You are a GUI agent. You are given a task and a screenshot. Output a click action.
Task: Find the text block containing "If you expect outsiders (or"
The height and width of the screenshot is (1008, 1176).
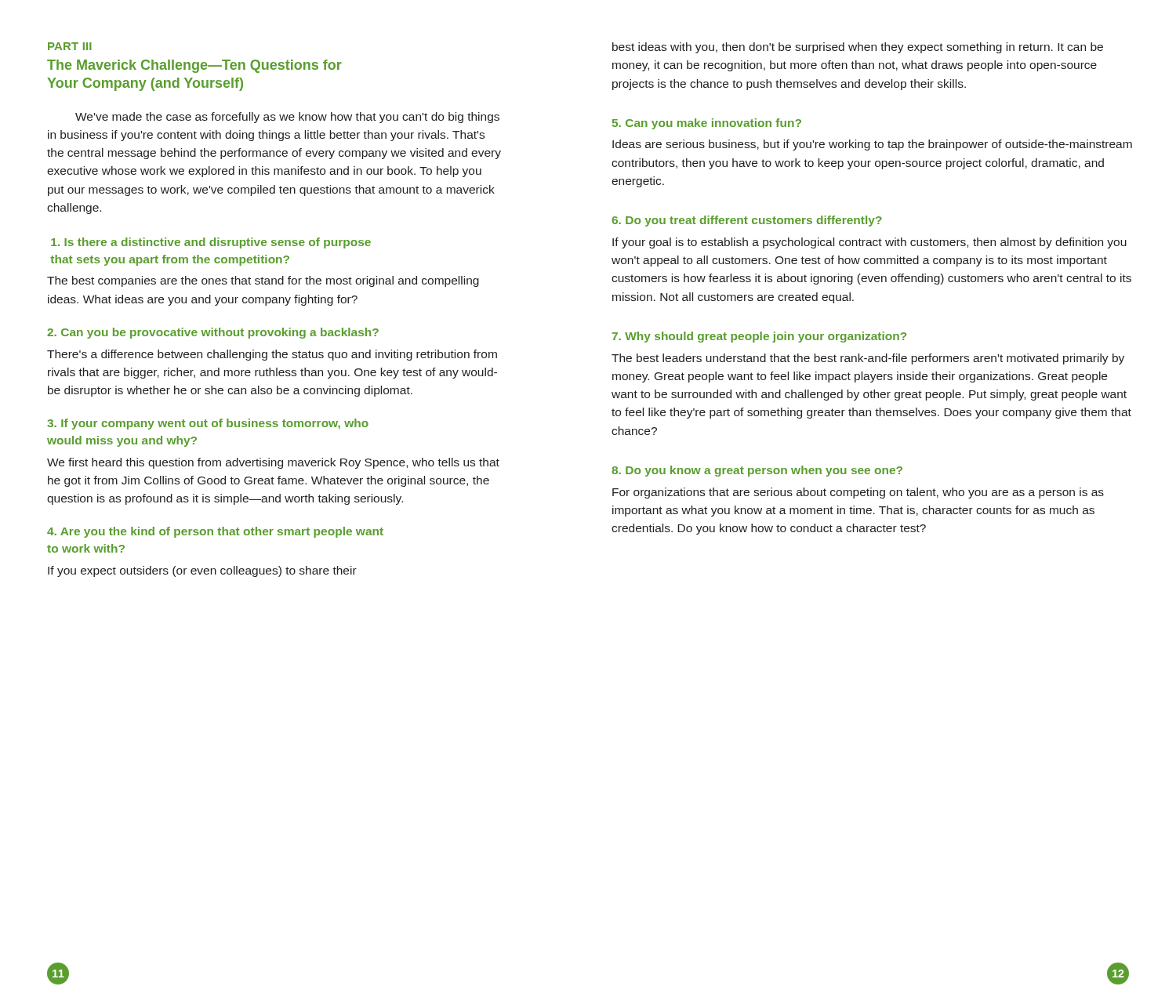(x=202, y=570)
